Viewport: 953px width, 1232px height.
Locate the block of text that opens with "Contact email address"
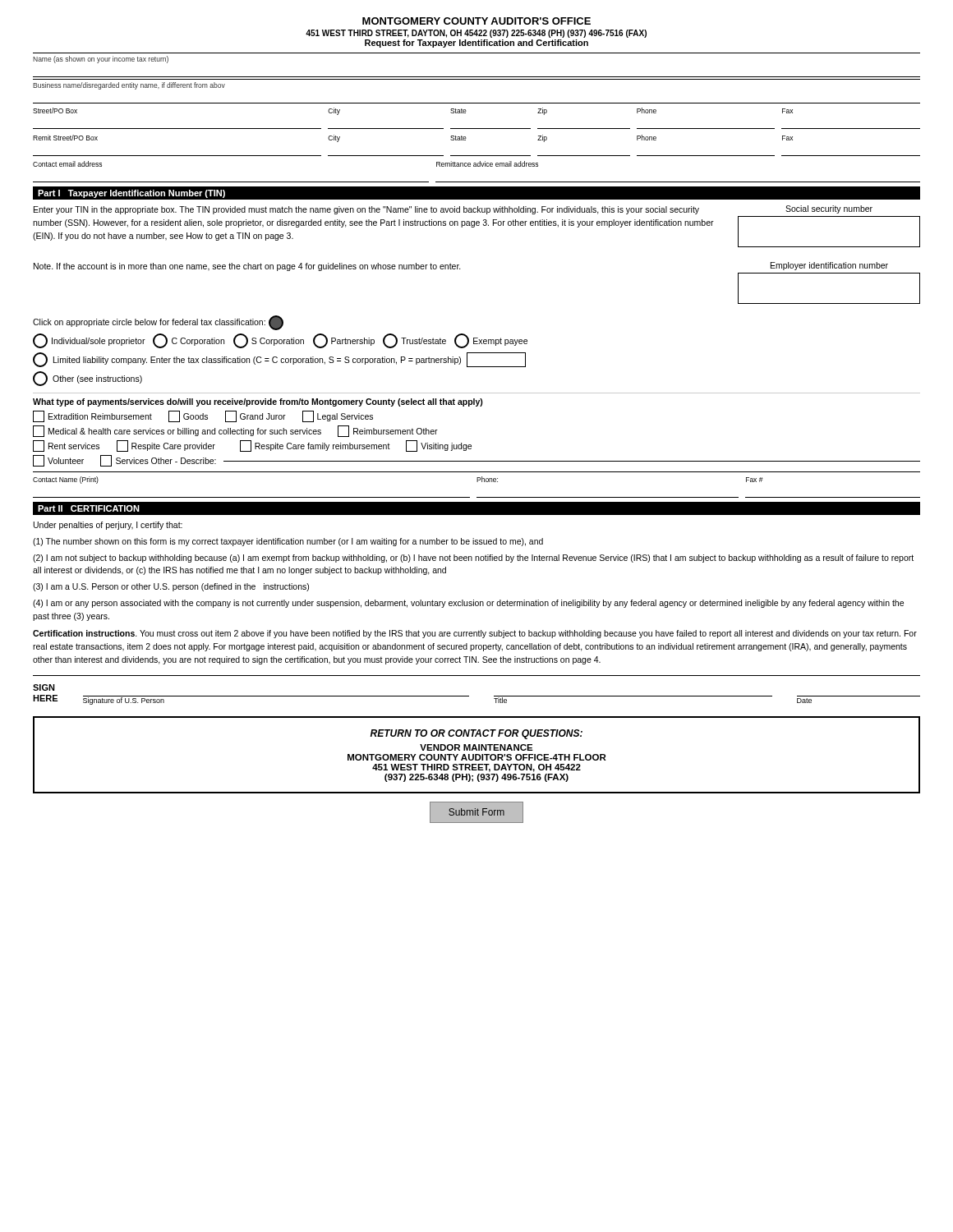point(476,171)
